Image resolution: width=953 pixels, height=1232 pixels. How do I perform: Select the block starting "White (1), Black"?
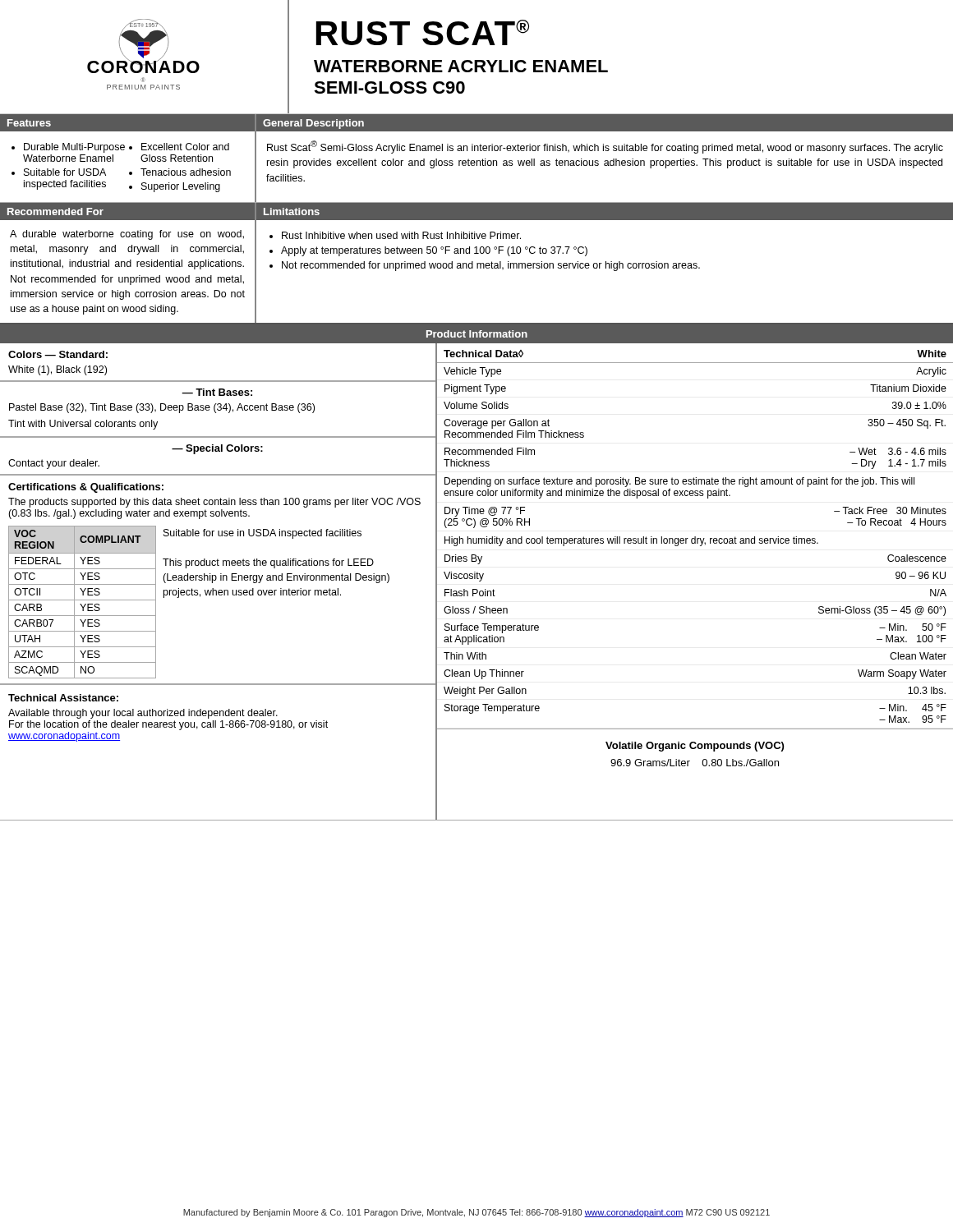click(x=58, y=370)
